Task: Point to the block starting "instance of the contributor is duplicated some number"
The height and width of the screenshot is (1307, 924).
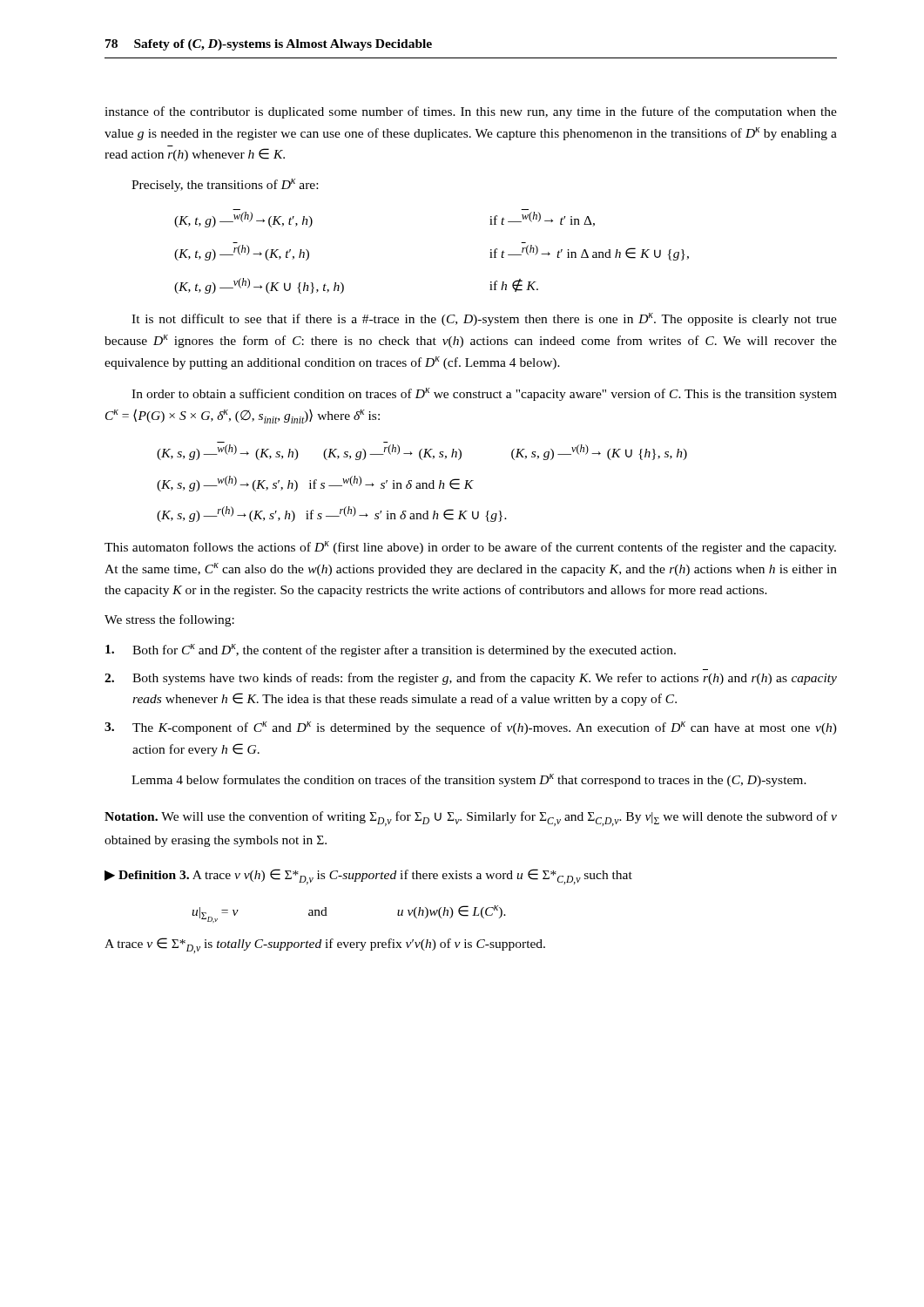Action: pyautogui.click(x=471, y=133)
